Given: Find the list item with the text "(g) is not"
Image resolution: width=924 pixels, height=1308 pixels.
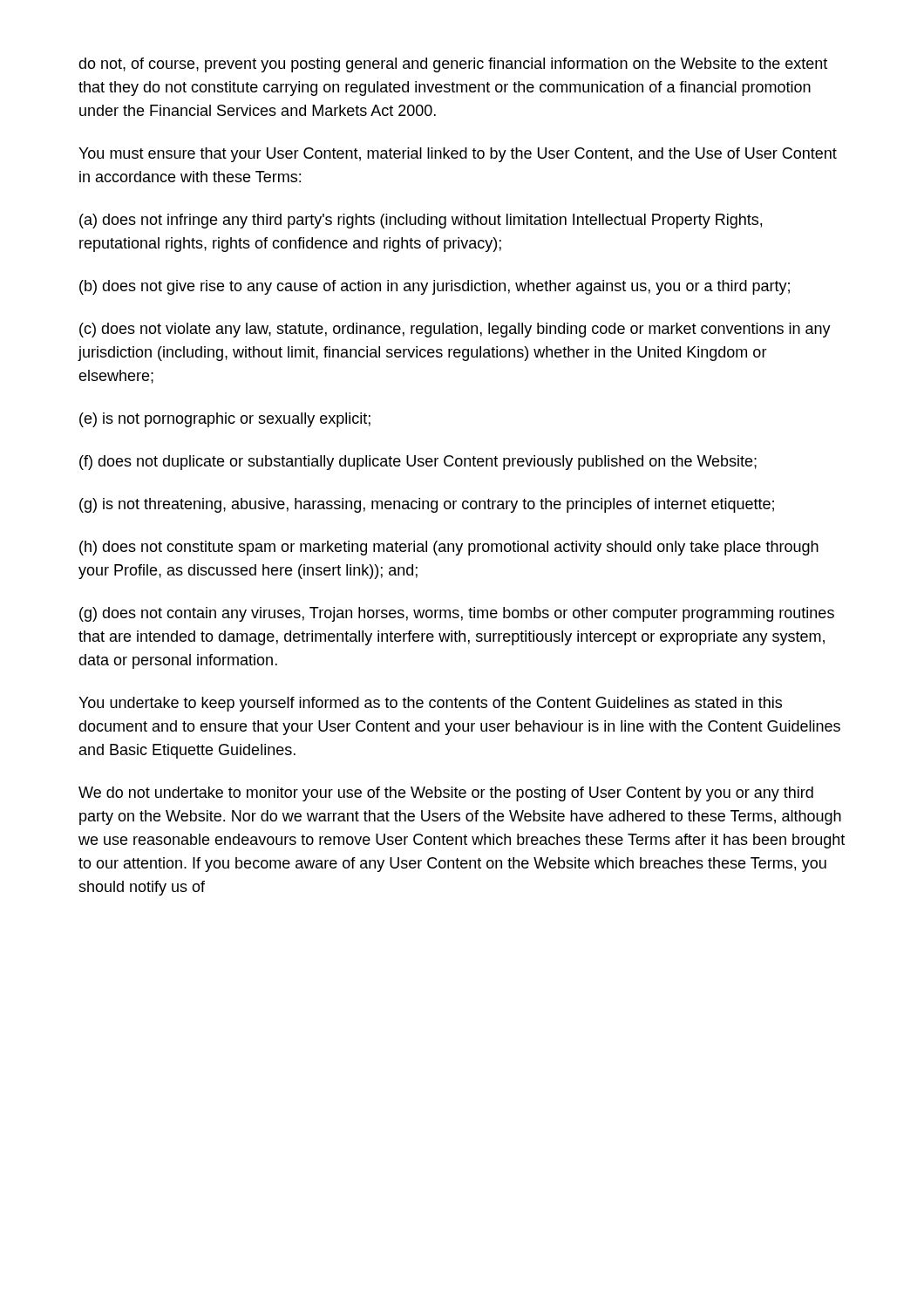Looking at the screenshot, I should (x=427, y=504).
